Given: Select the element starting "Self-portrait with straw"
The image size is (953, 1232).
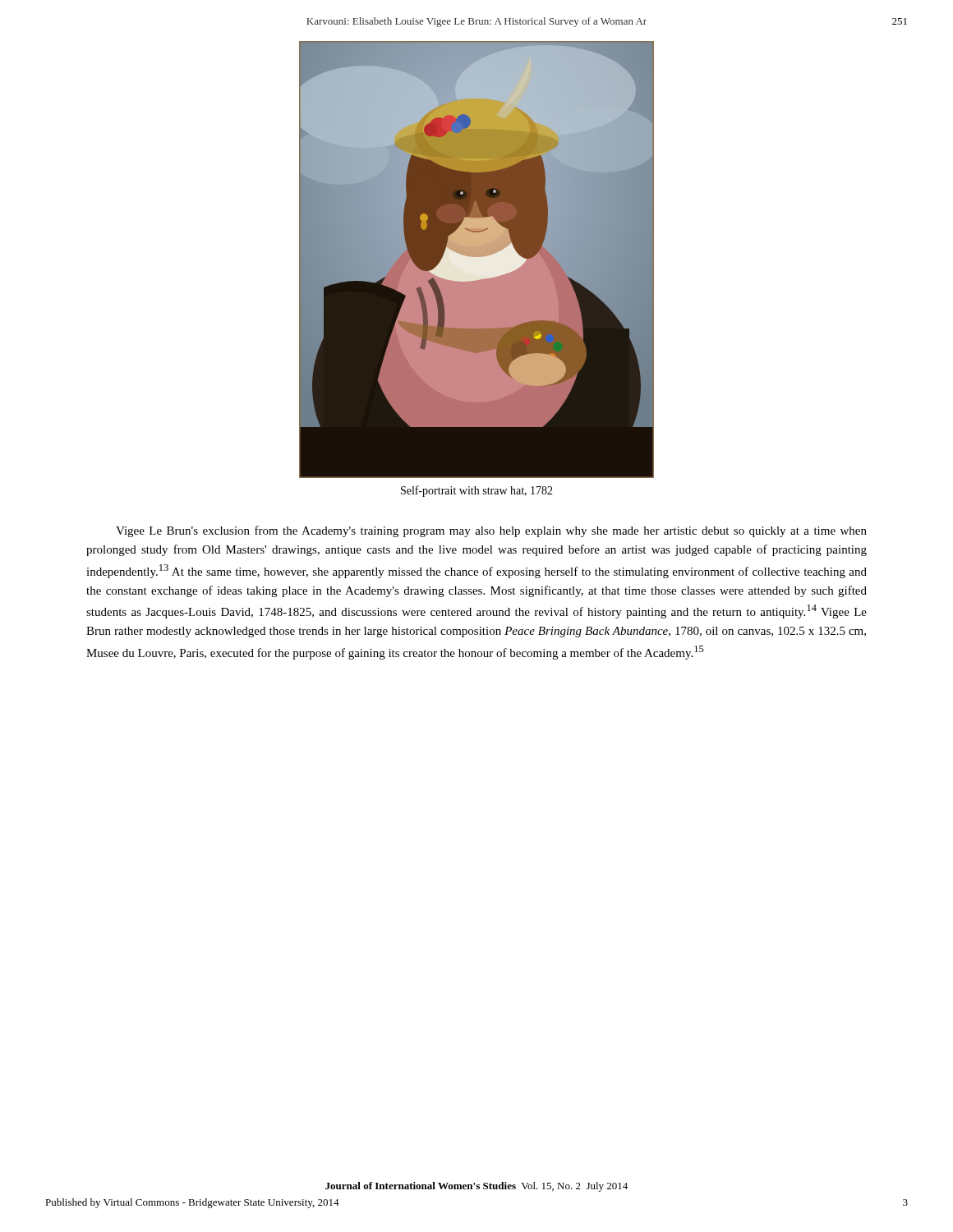Looking at the screenshot, I should click(x=476, y=491).
